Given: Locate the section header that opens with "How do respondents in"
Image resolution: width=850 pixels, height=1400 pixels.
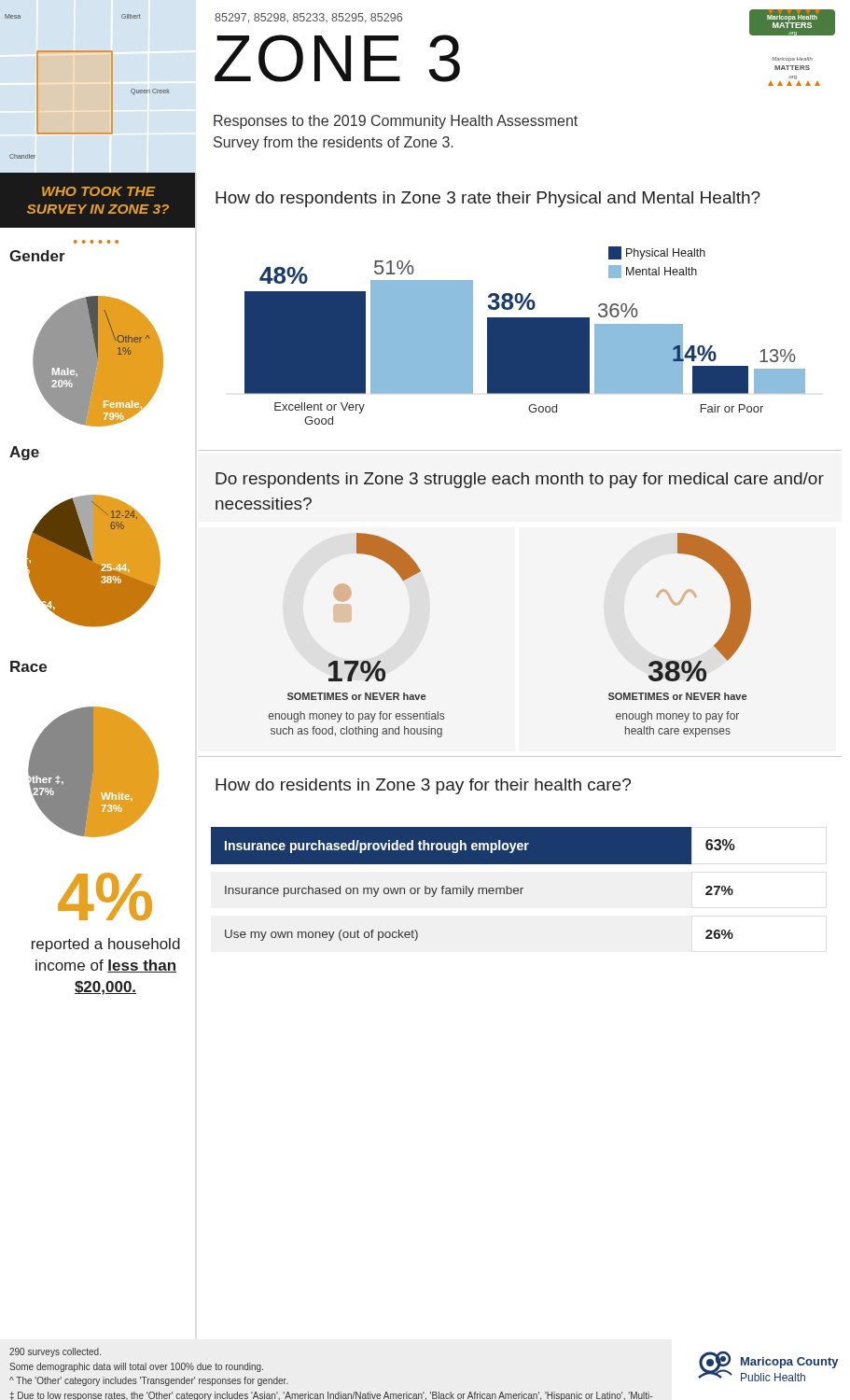Looking at the screenshot, I should [x=488, y=197].
